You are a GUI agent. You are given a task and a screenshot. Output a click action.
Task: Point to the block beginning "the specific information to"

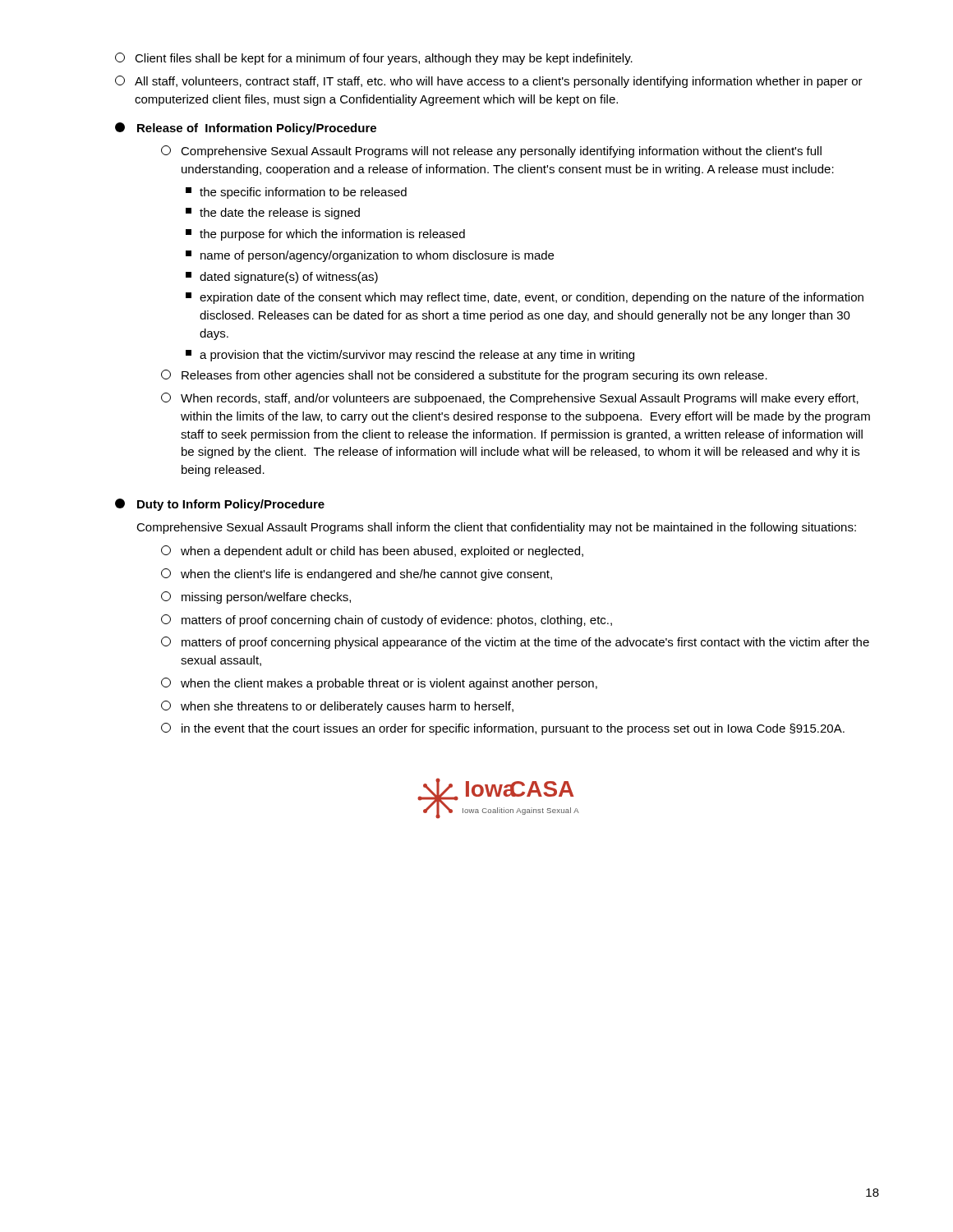coord(296,192)
